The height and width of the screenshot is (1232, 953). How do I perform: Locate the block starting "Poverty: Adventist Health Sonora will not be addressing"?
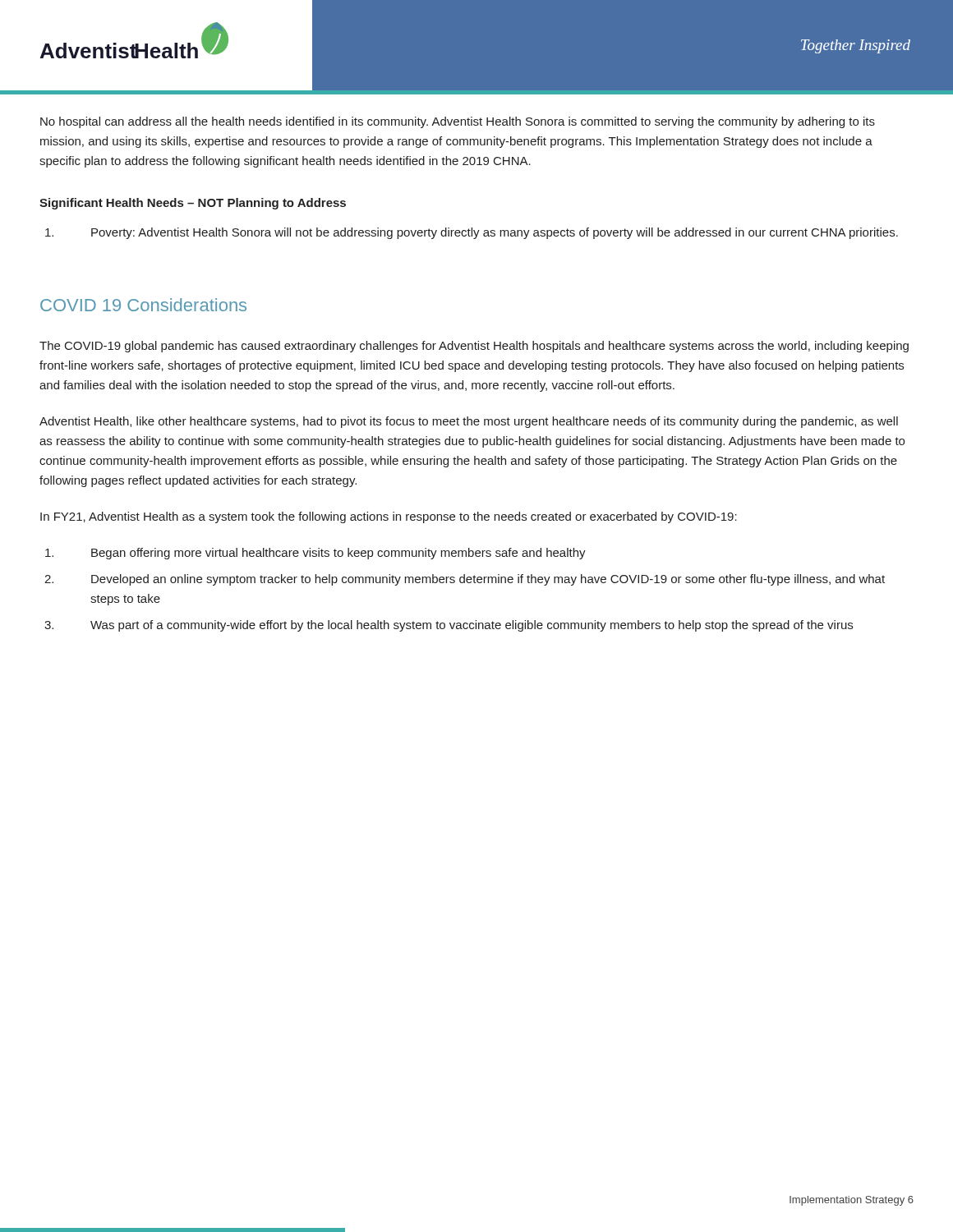point(469,232)
